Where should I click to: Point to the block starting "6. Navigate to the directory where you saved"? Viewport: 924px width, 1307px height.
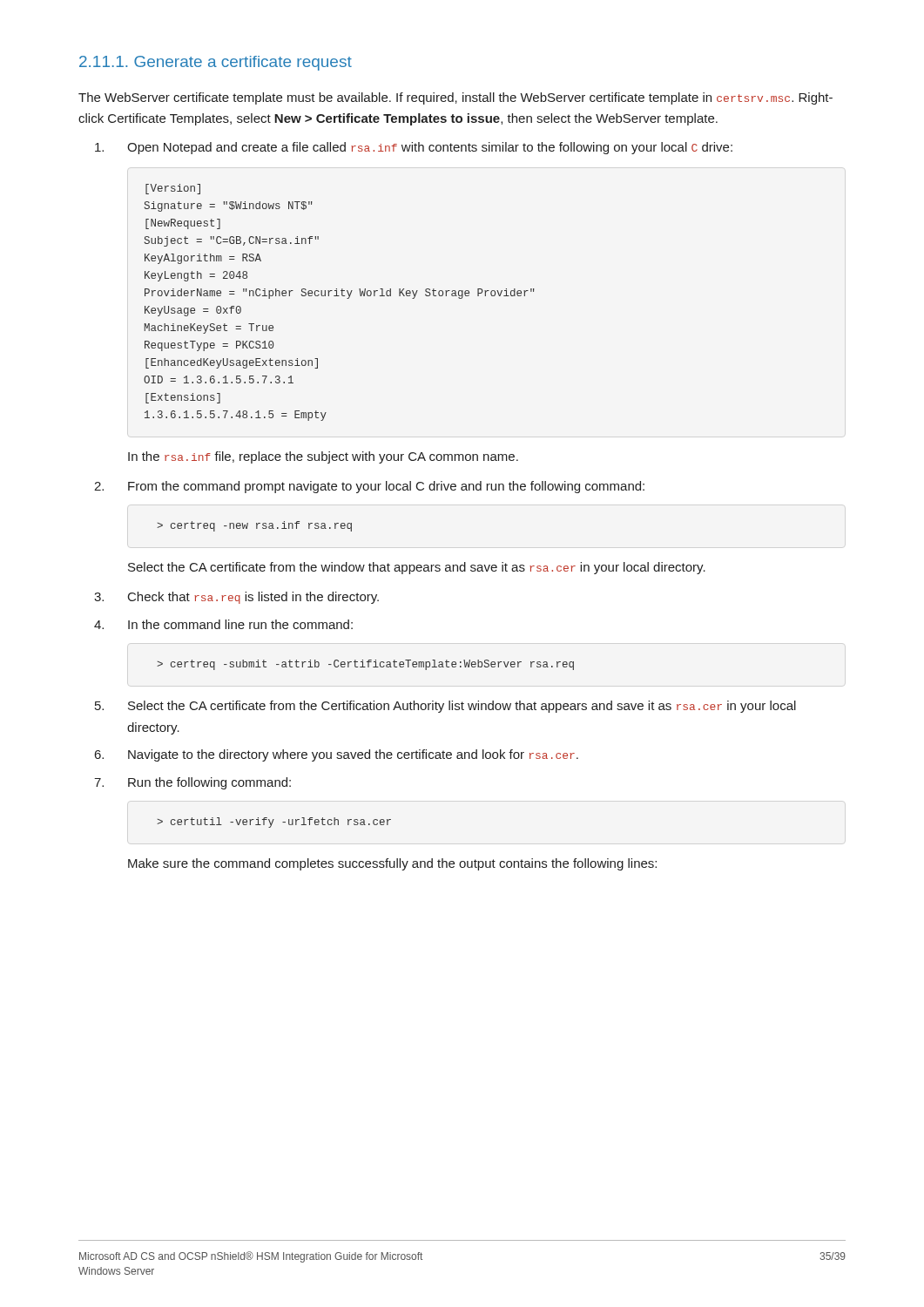(x=462, y=754)
